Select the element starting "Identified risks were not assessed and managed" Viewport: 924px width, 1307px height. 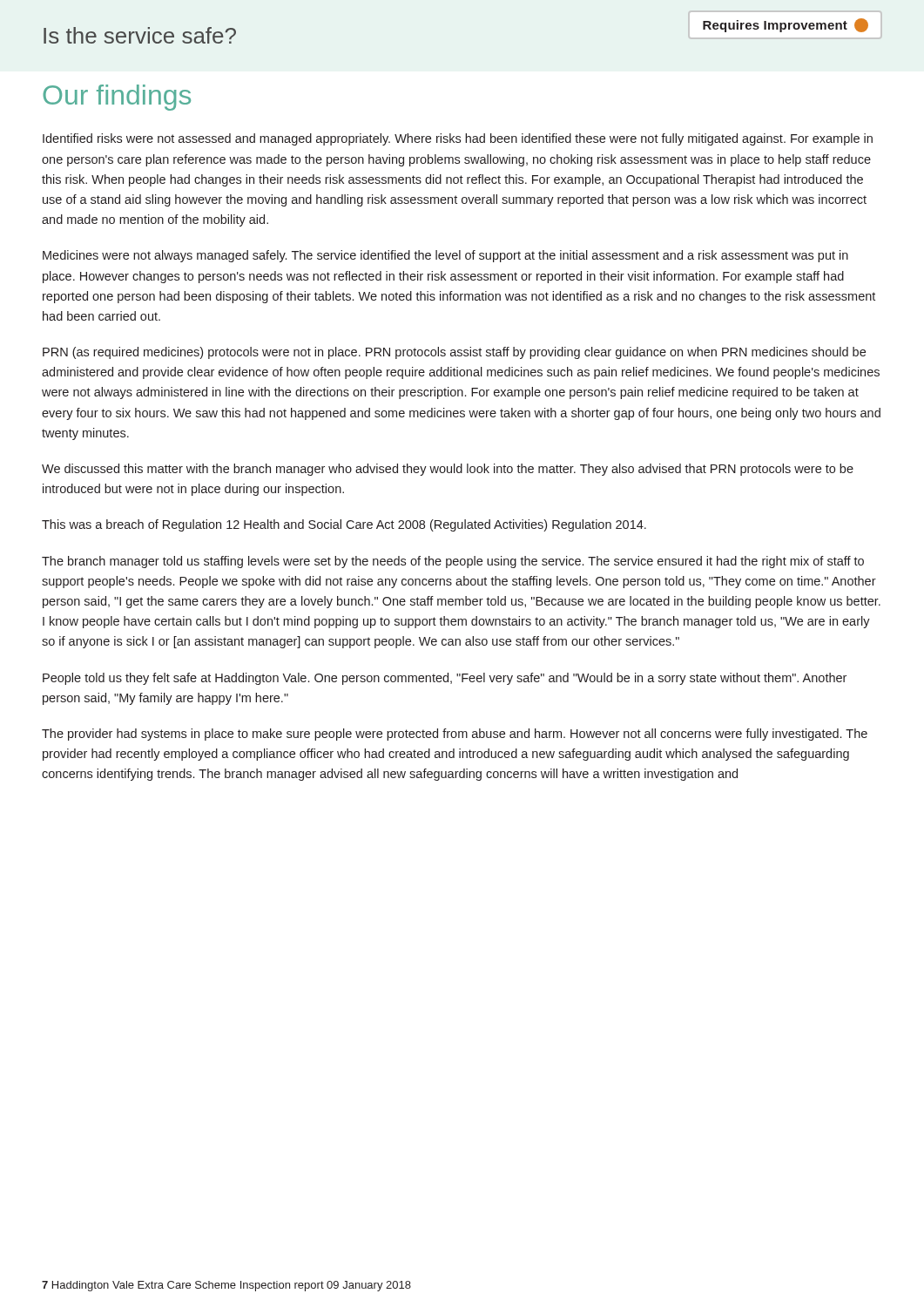pos(462,180)
